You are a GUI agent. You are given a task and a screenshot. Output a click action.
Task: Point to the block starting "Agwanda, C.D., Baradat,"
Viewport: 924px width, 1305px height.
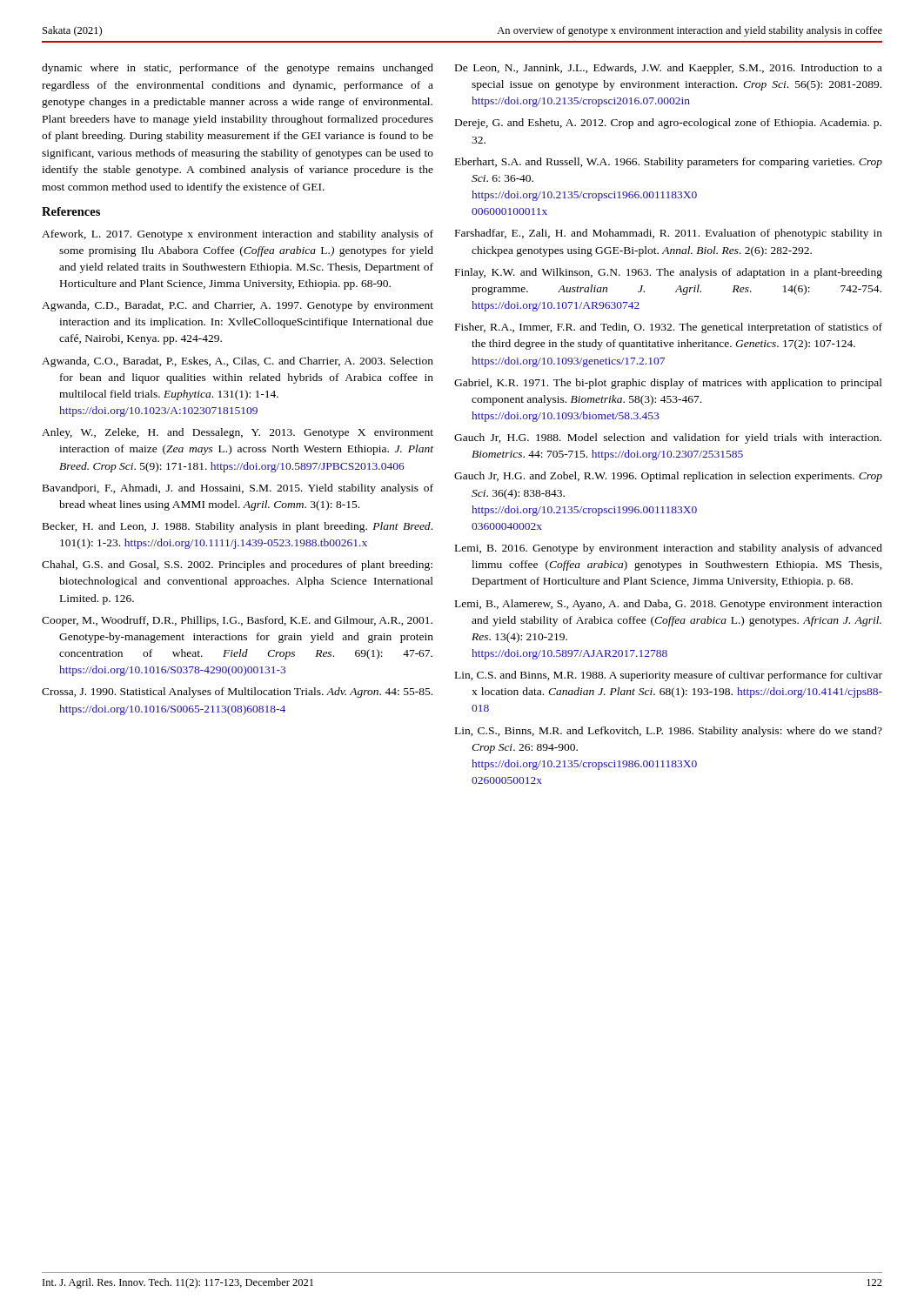click(x=238, y=322)
